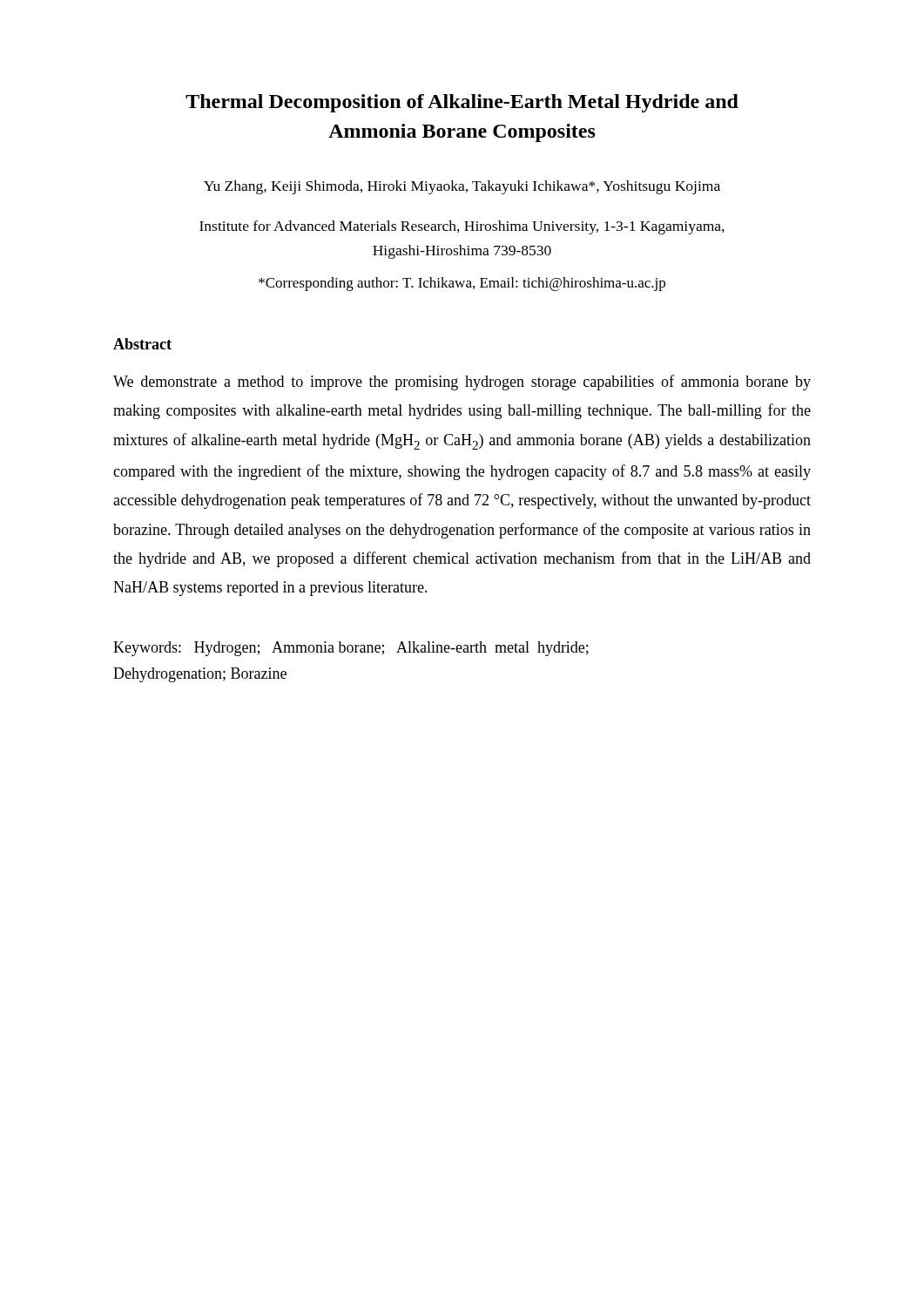This screenshot has height=1307, width=924.
Task: Select the text block containing "Institute for Advanced Materials"
Action: tap(462, 238)
